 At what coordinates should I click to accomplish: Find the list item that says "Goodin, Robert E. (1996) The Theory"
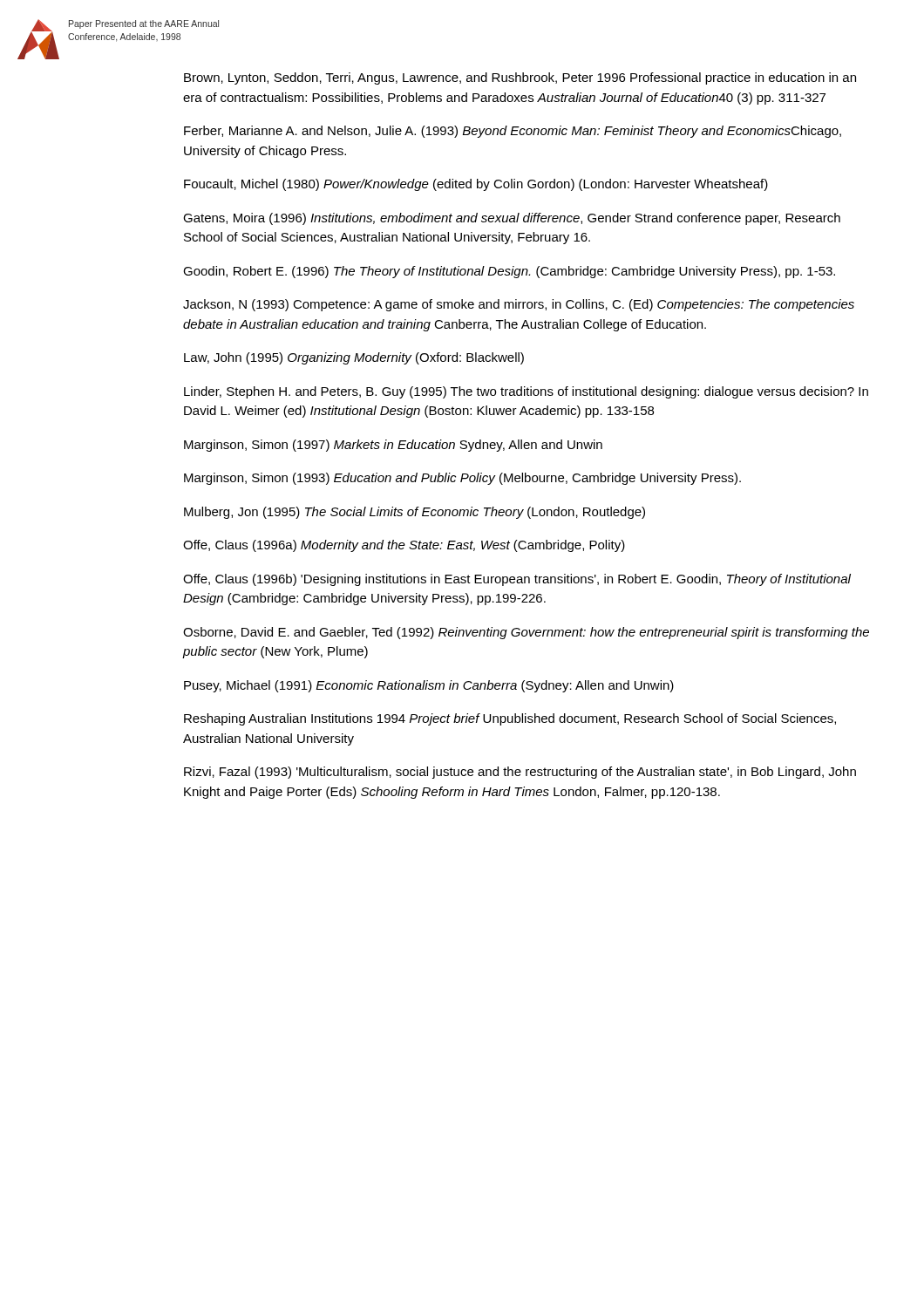(x=510, y=270)
